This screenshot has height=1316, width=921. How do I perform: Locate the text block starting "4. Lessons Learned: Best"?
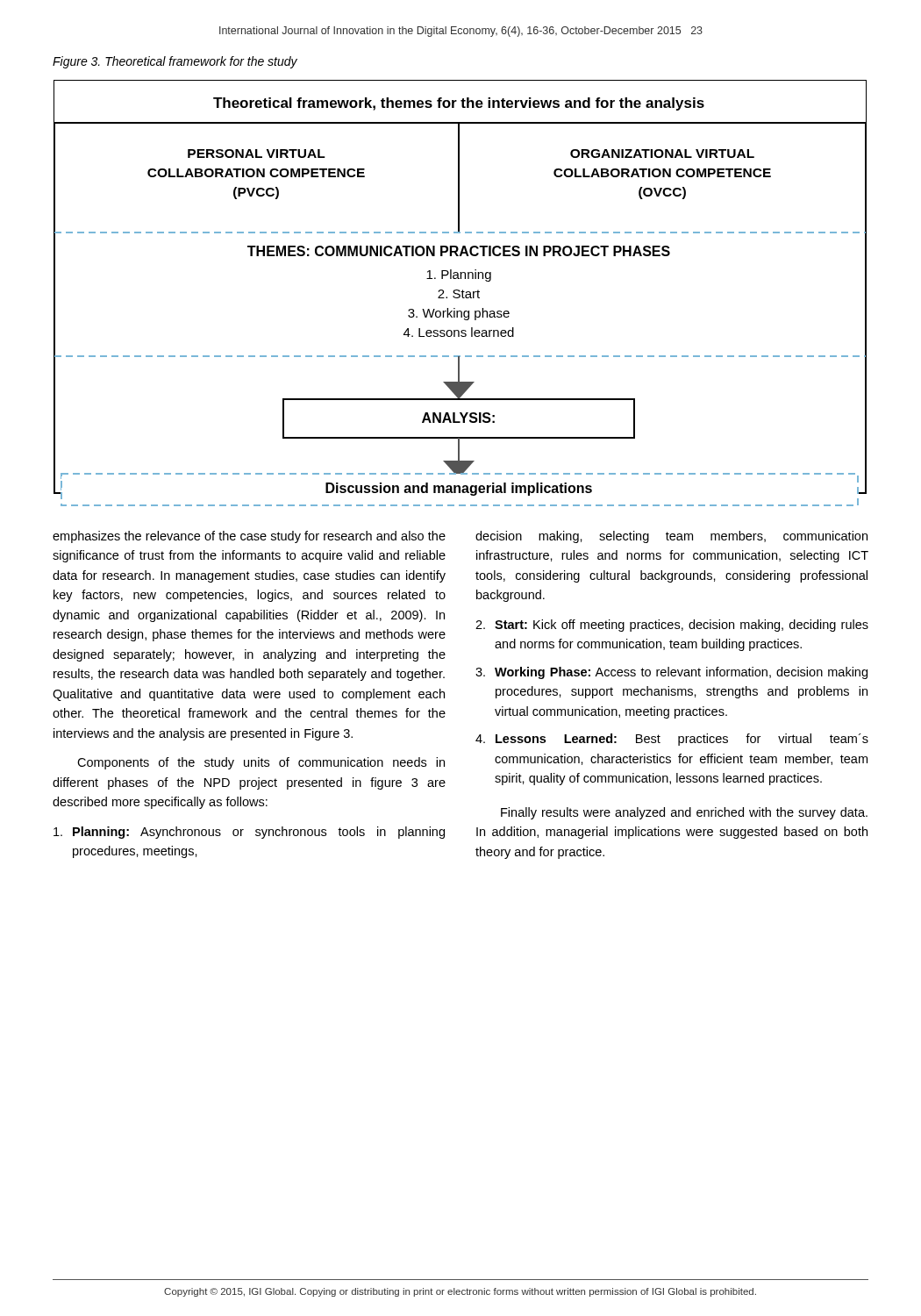tap(672, 759)
